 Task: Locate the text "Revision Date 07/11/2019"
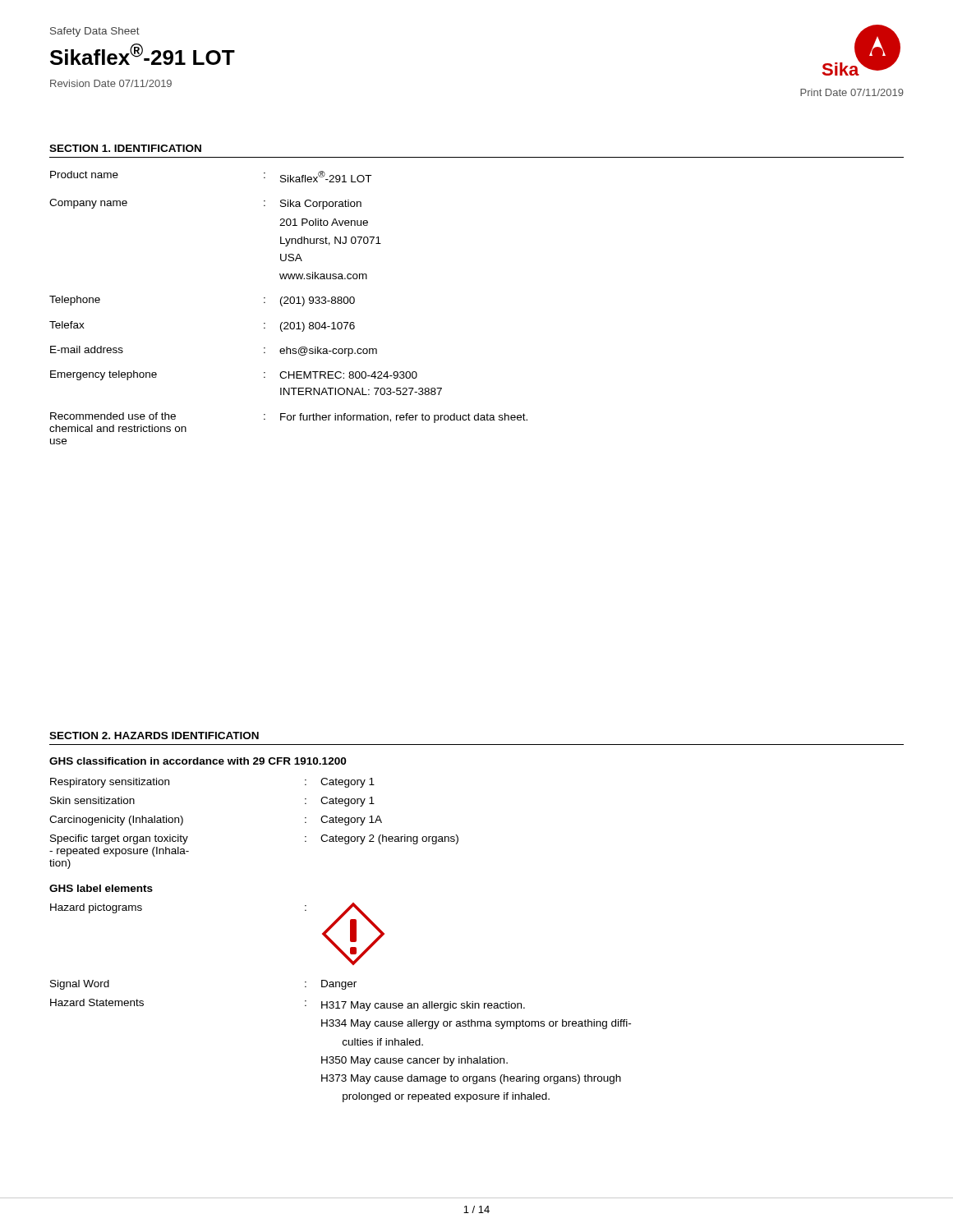[x=111, y=83]
